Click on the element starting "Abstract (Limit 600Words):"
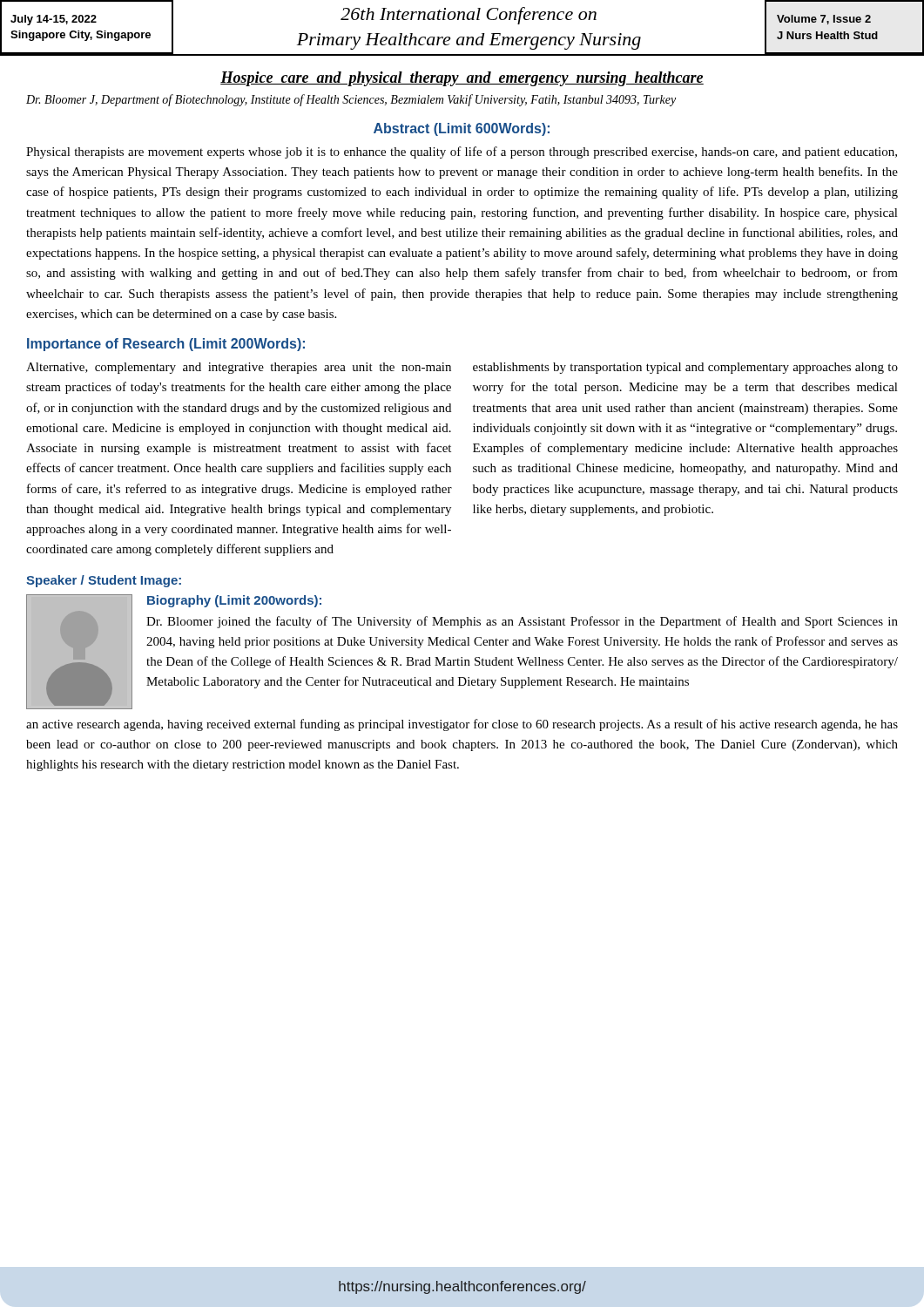Viewport: 924px width, 1307px height. (x=462, y=129)
